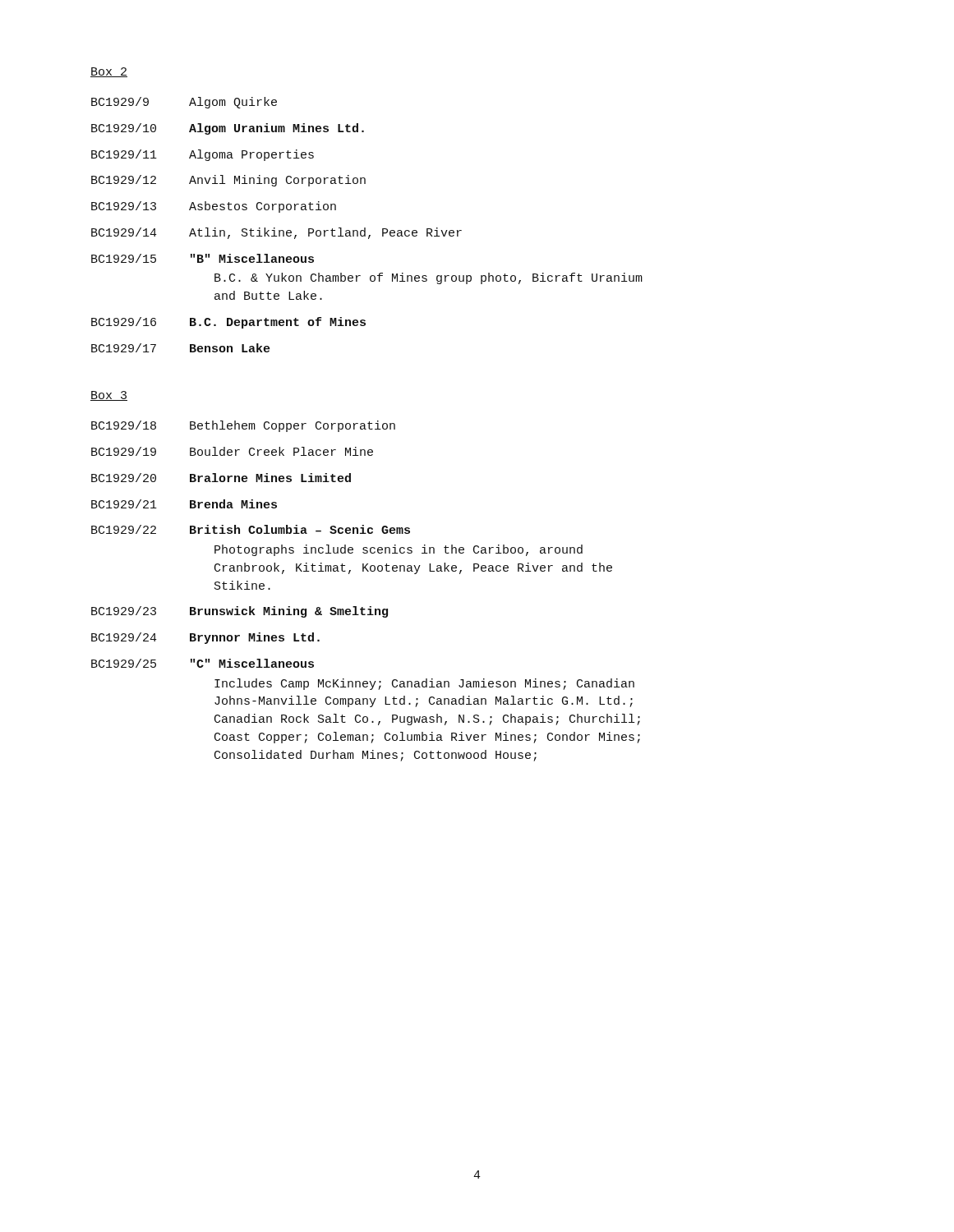954x1232 pixels.
Task: Locate the list item that reads "BC1929/11 Algoma Properties"
Action: pyautogui.click(x=203, y=155)
